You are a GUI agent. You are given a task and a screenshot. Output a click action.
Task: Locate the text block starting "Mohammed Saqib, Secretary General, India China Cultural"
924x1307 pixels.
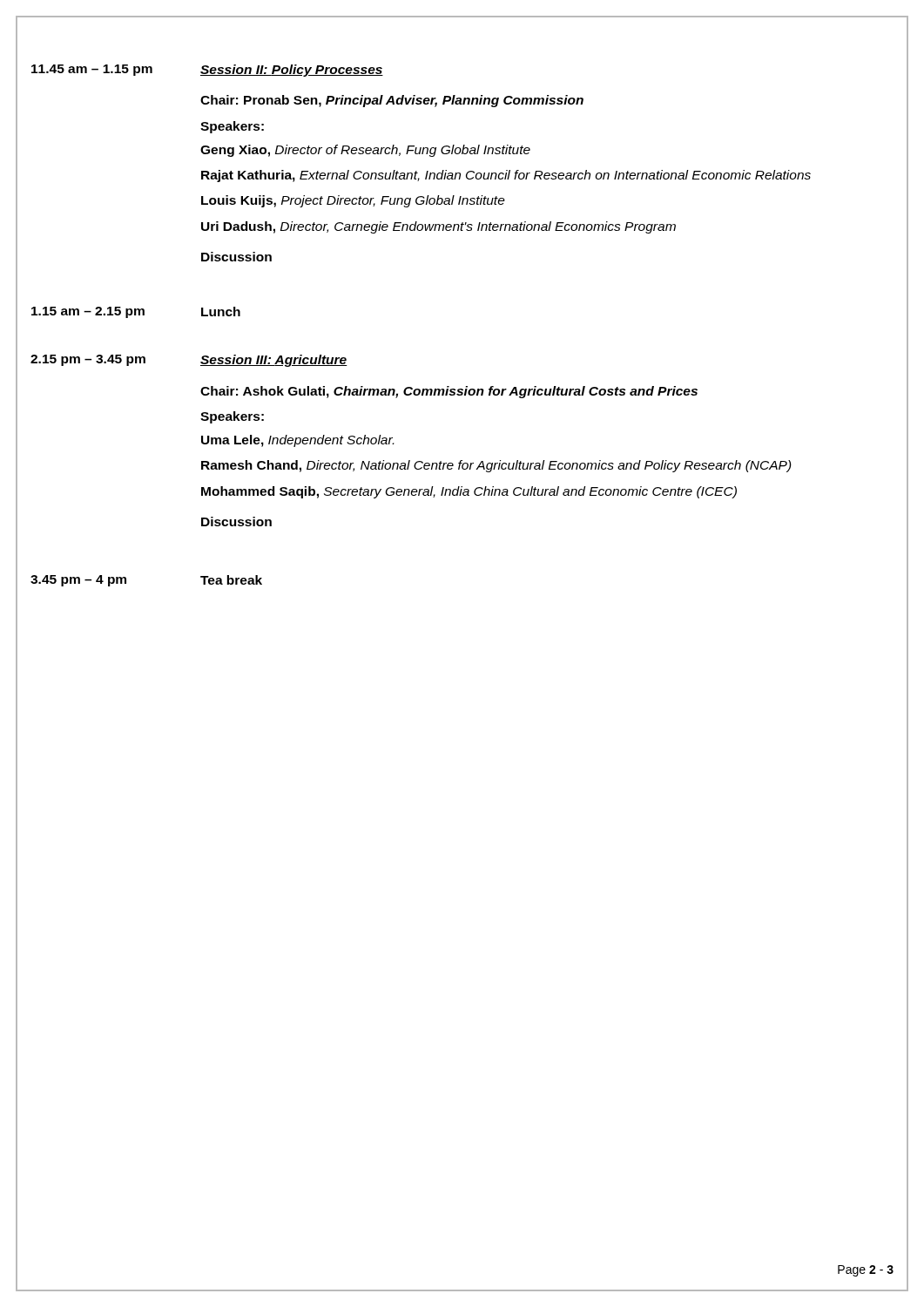(x=469, y=491)
